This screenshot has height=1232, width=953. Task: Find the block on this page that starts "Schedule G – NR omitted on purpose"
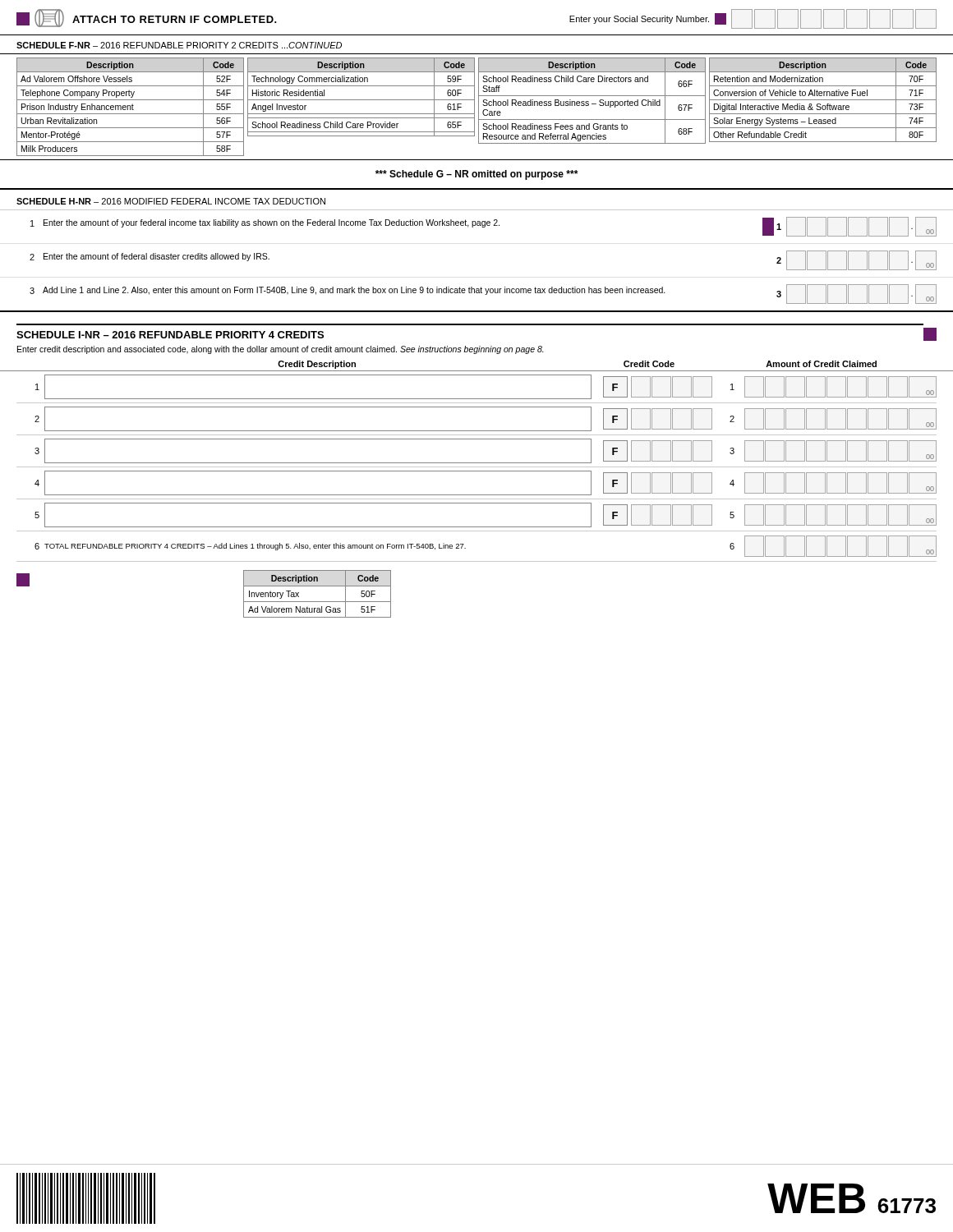click(x=476, y=174)
